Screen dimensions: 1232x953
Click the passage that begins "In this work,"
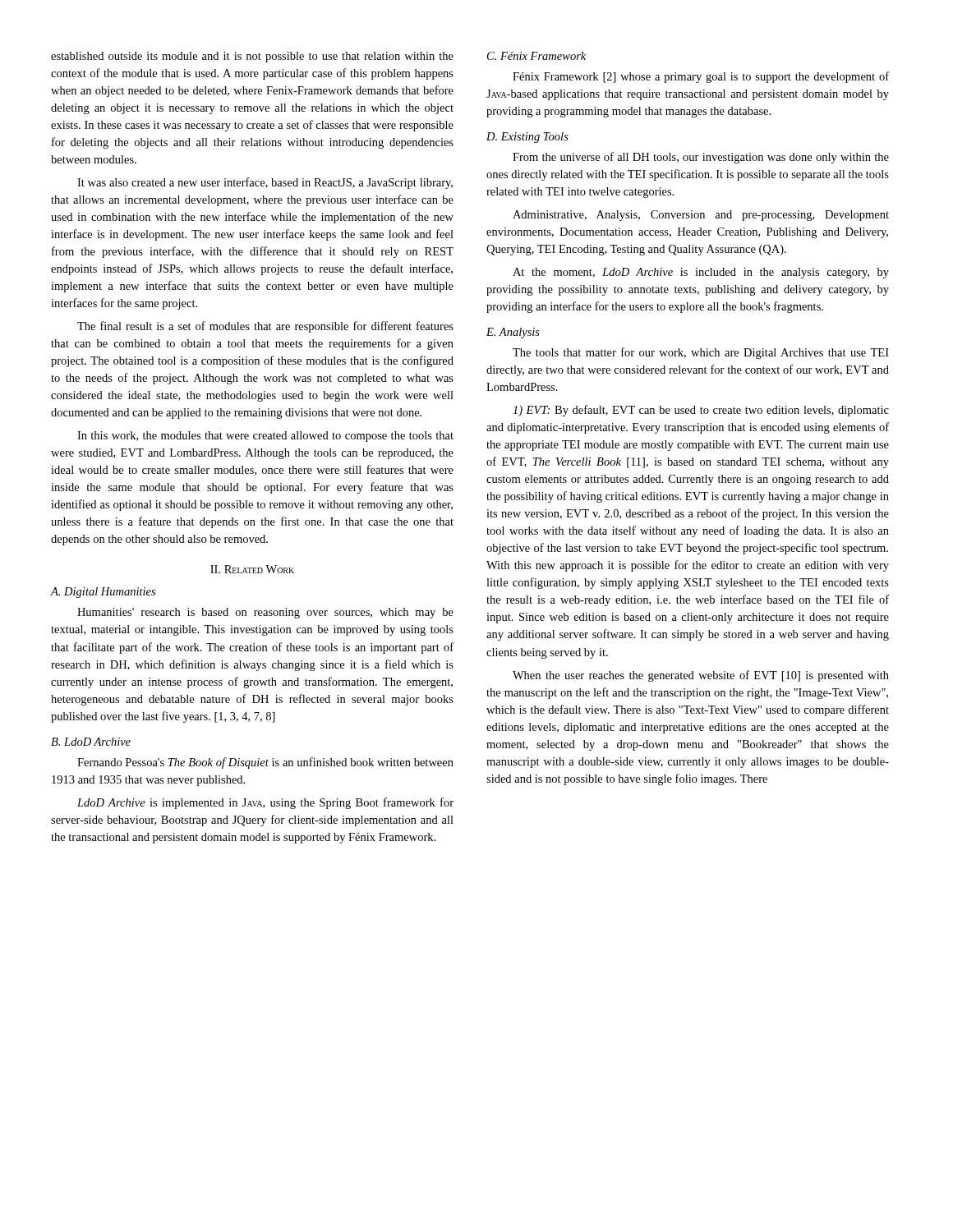pyautogui.click(x=252, y=488)
